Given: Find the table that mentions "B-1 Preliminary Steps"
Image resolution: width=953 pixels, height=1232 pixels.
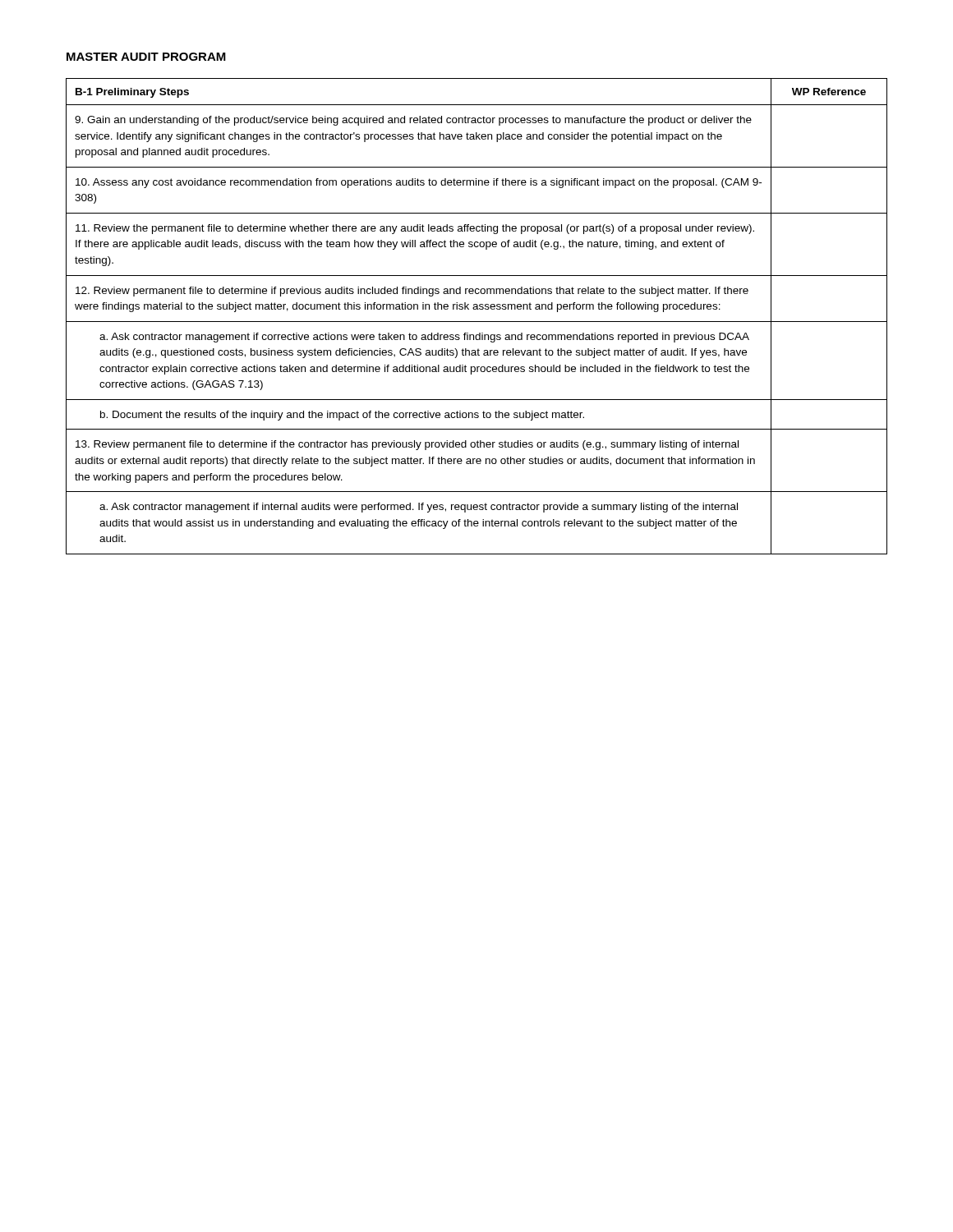Looking at the screenshot, I should (476, 316).
